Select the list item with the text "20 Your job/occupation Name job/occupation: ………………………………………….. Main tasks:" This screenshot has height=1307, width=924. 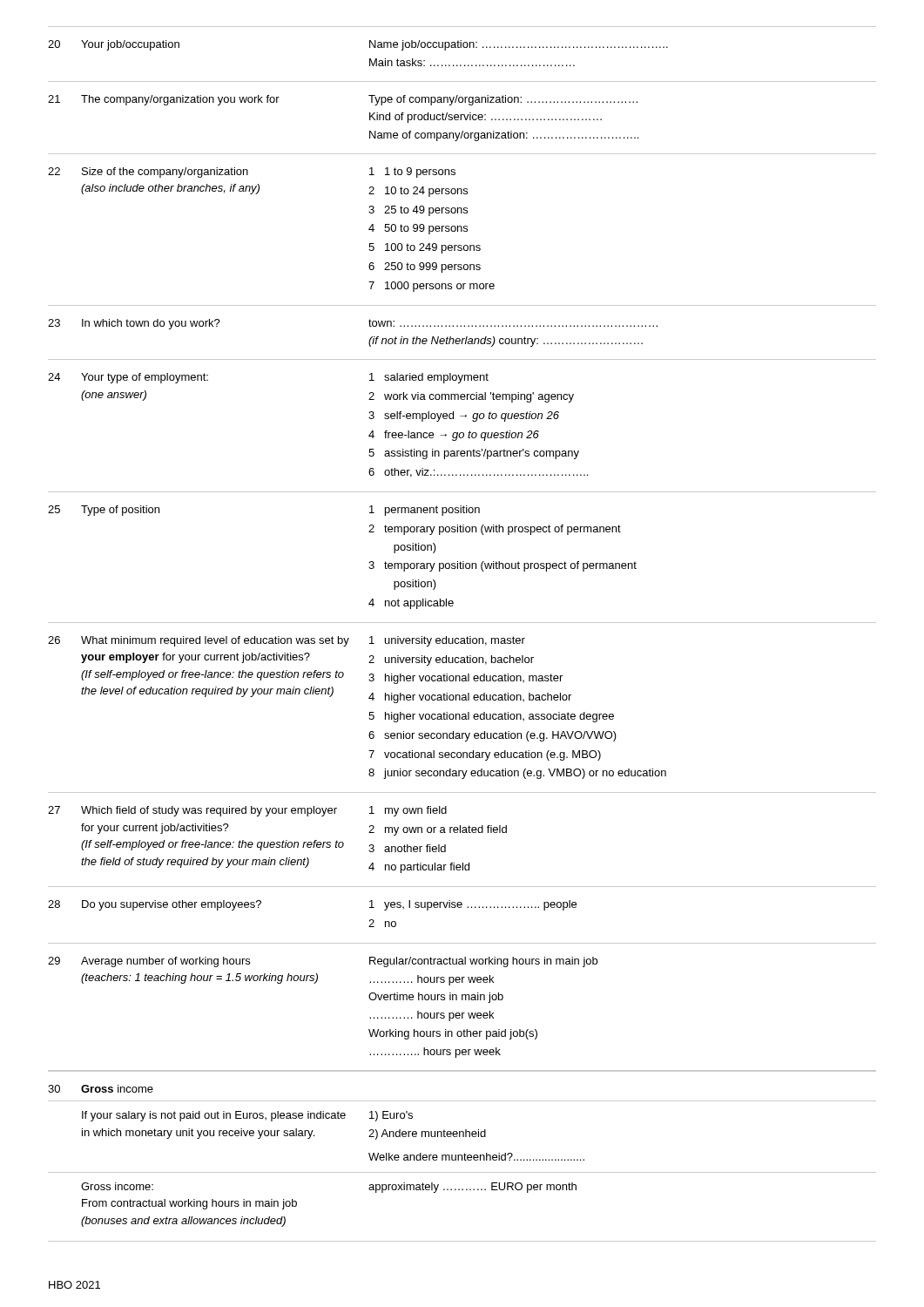point(462,54)
